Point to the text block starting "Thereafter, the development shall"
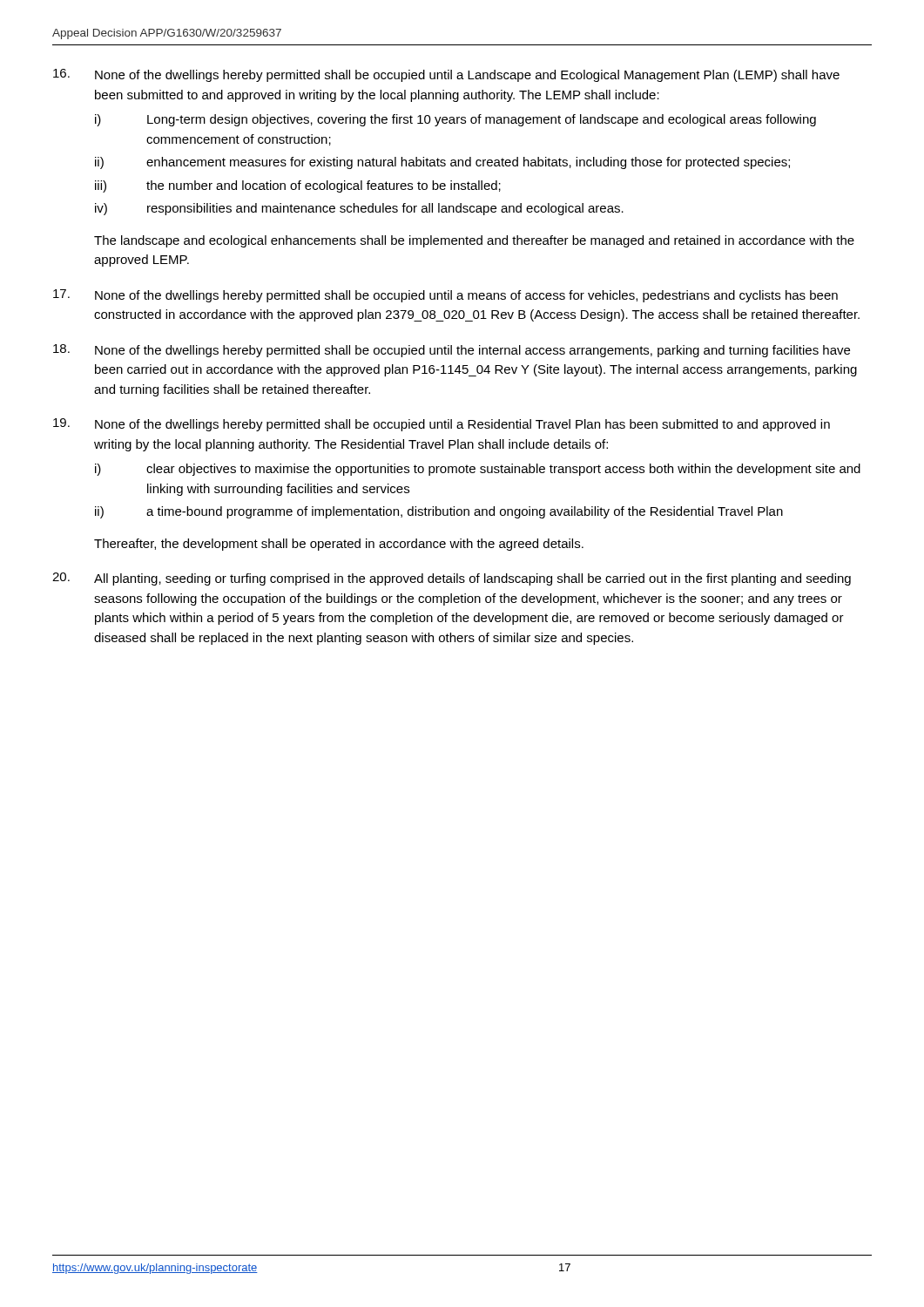 (x=339, y=543)
